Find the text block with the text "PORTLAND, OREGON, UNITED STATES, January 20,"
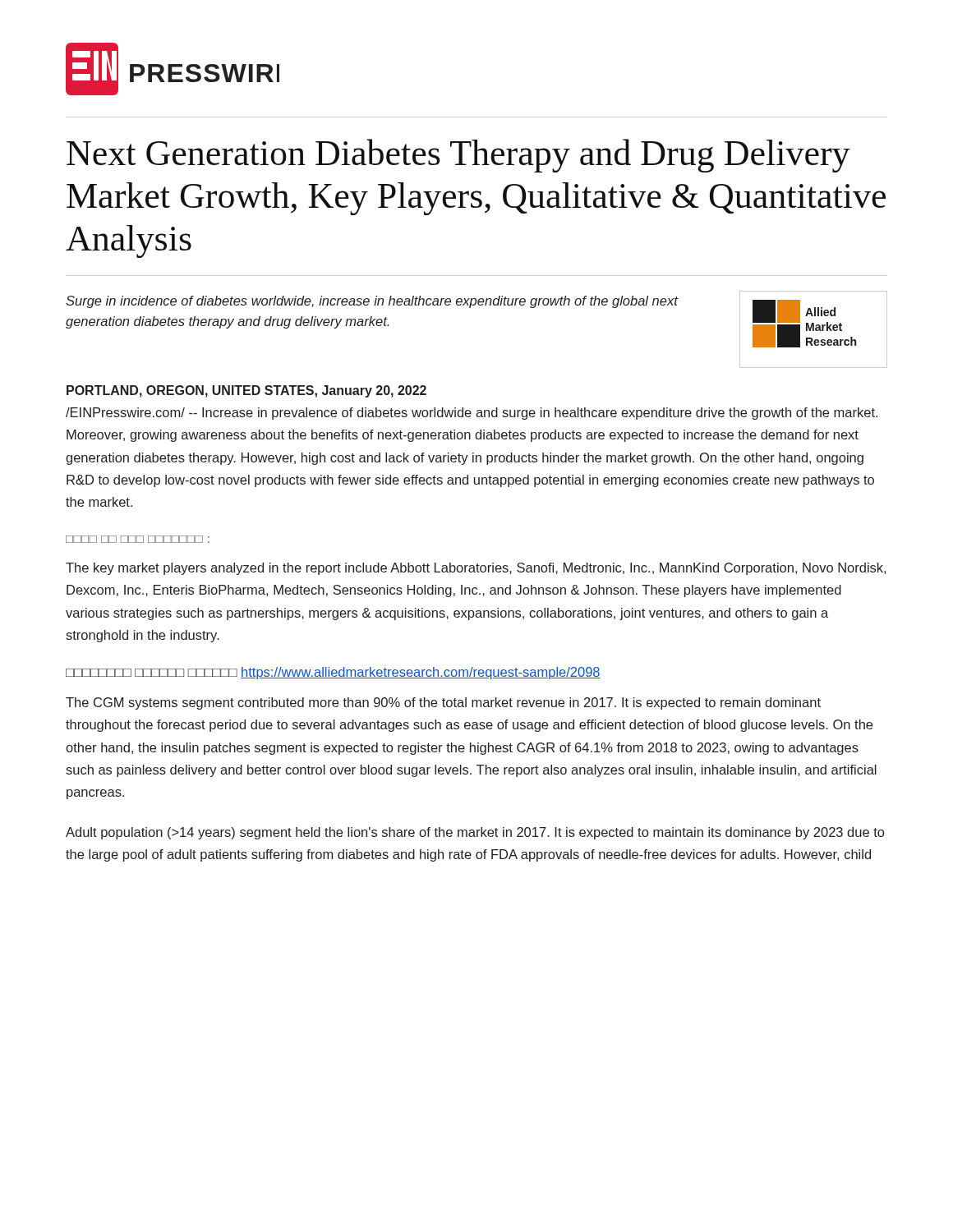This screenshot has width=953, height=1232. point(472,446)
